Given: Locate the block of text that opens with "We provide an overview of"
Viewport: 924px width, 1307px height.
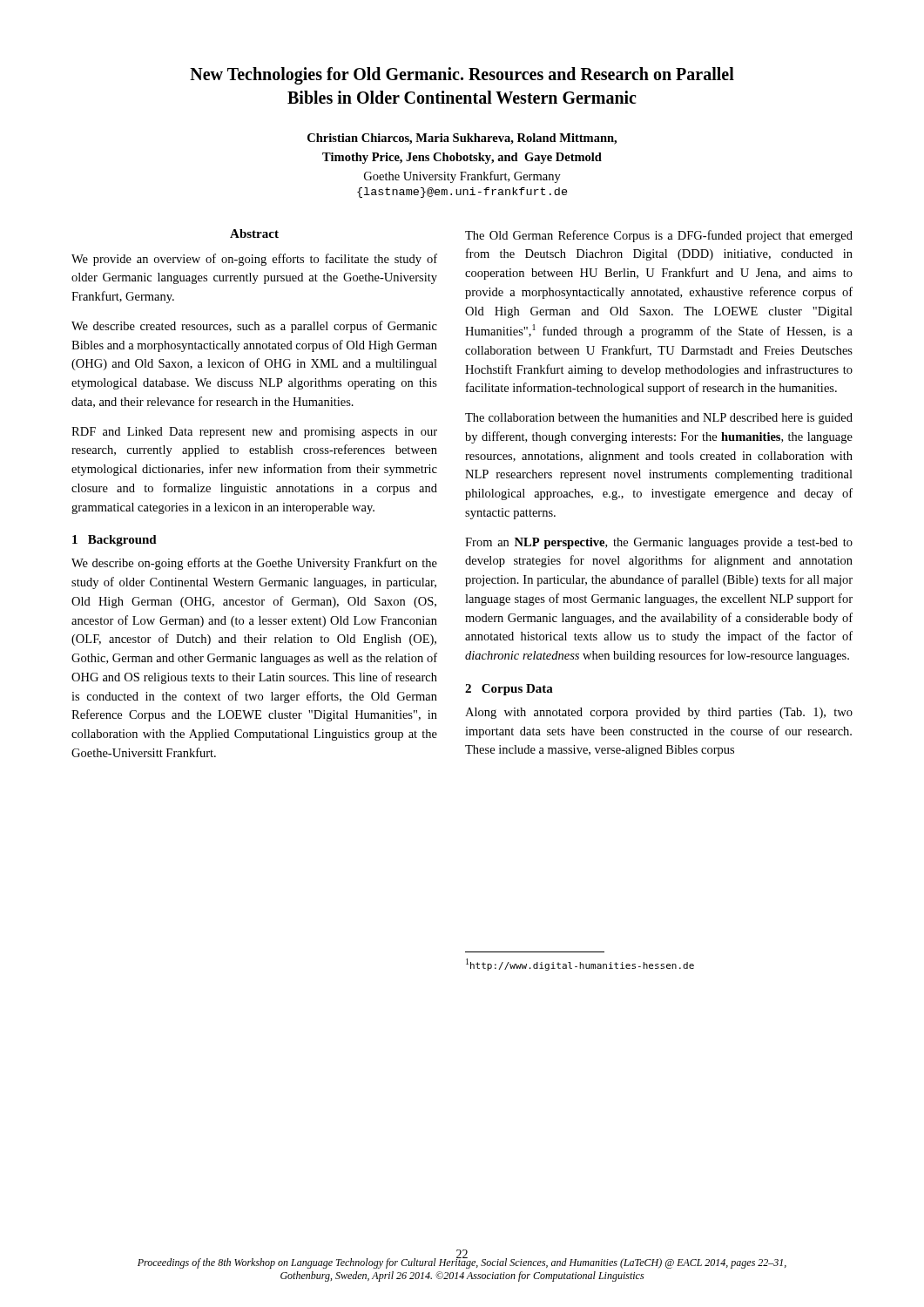Looking at the screenshot, I should (254, 277).
